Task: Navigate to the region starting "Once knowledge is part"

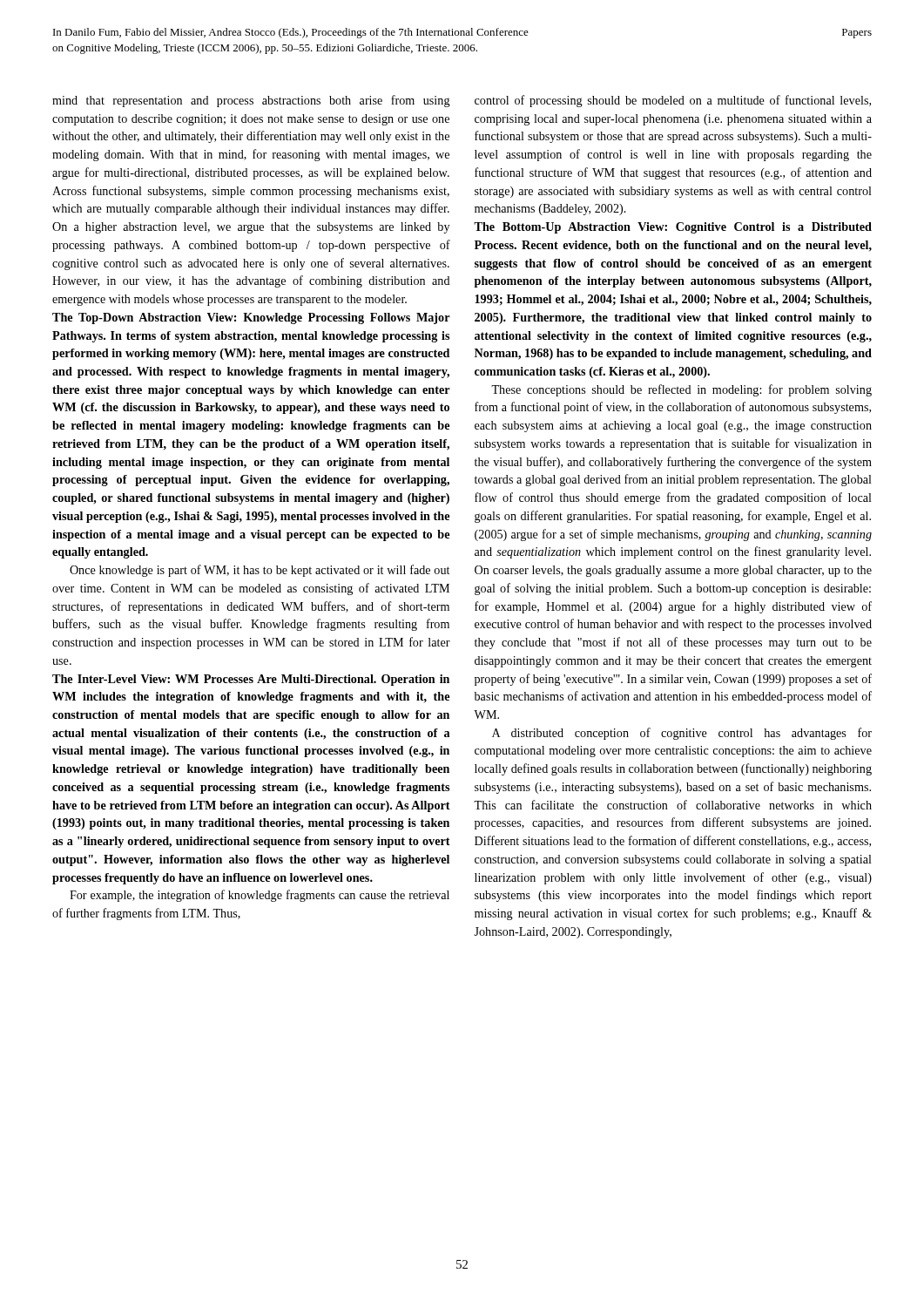Action: click(x=251, y=615)
